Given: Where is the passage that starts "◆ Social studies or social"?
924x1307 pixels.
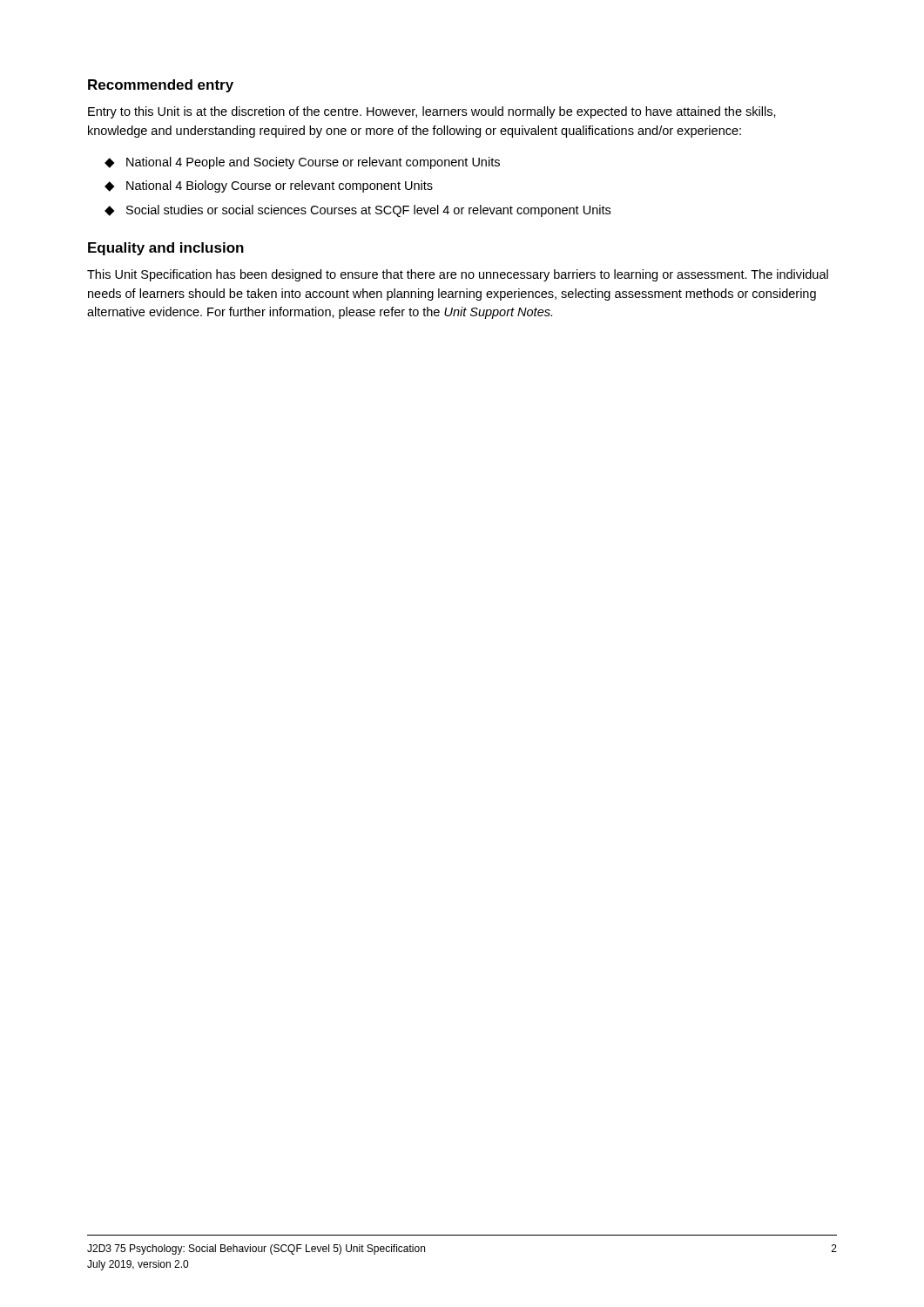Looking at the screenshot, I should (358, 211).
